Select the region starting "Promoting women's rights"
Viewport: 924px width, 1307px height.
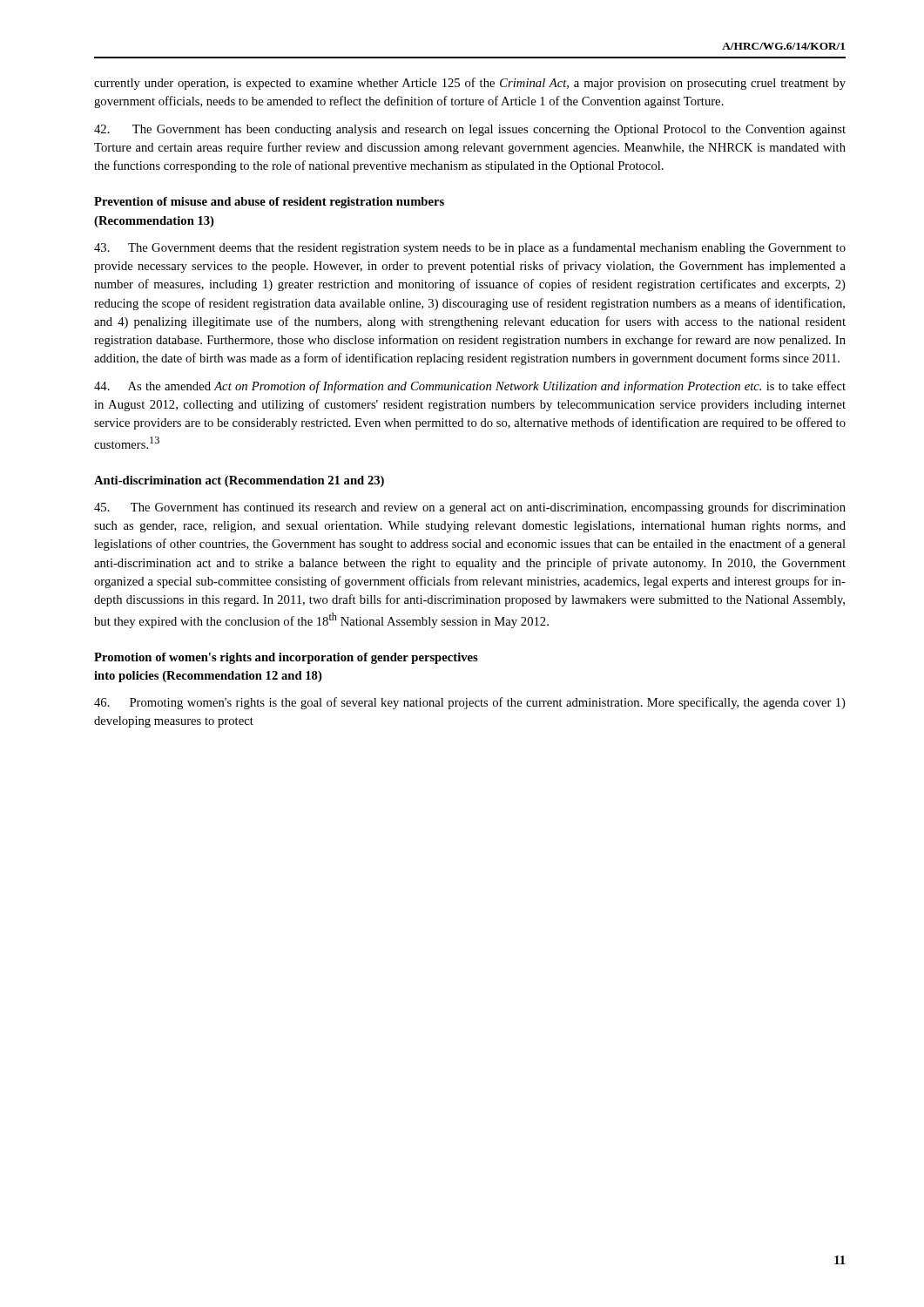[x=470, y=712]
